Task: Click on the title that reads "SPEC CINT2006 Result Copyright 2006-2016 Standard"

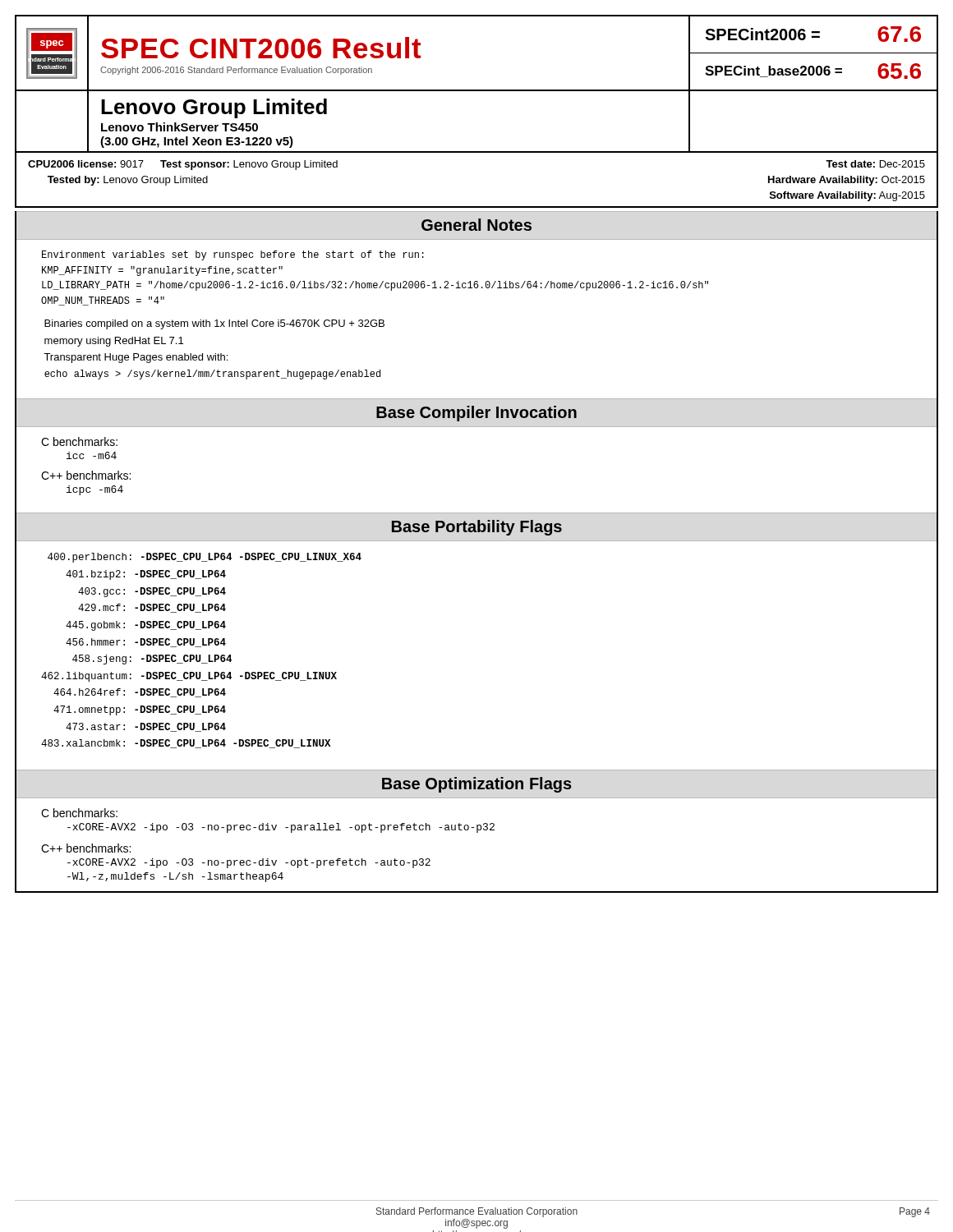Action: (389, 53)
